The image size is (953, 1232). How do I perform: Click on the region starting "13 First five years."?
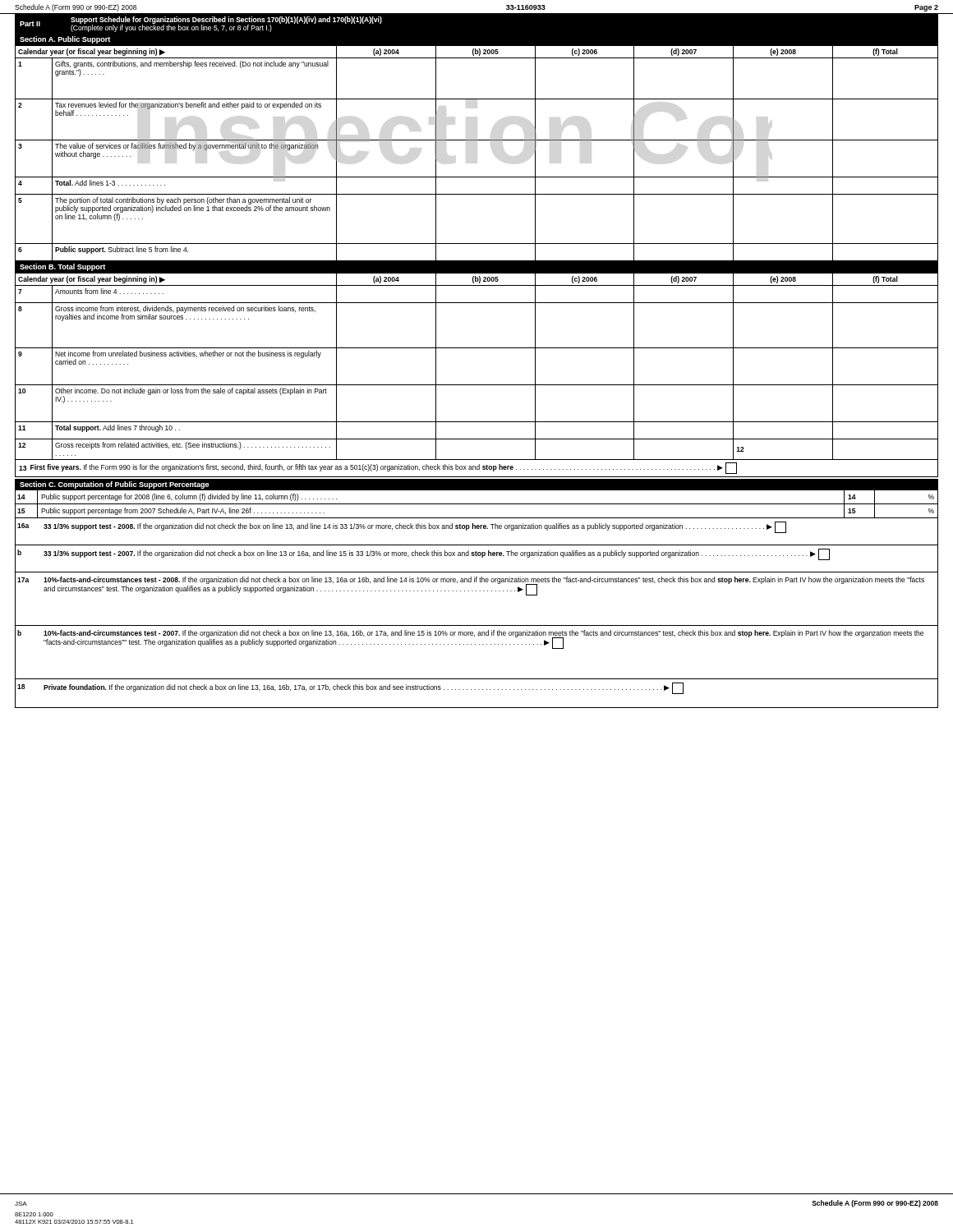click(x=378, y=468)
